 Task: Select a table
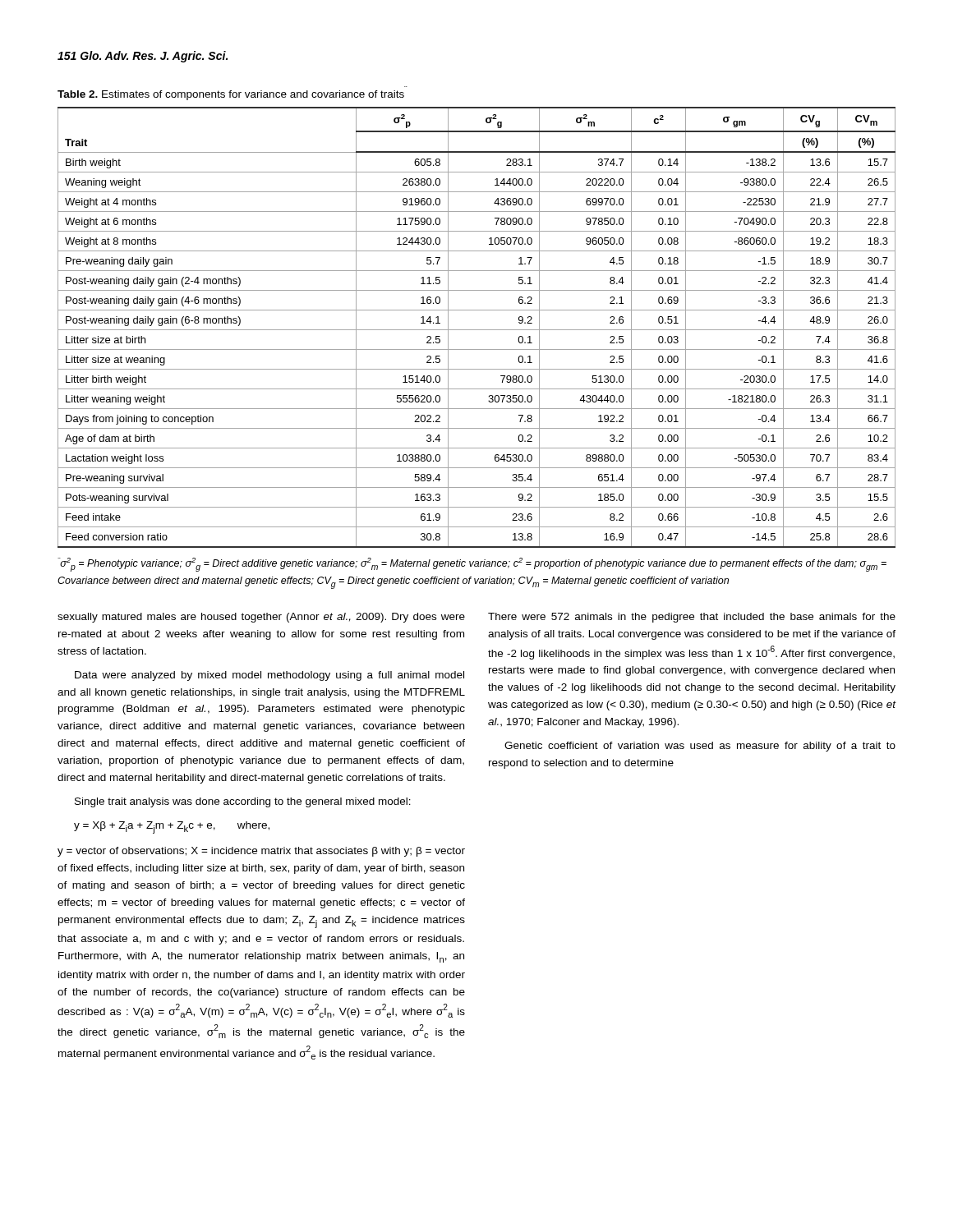click(x=476, y=327)
